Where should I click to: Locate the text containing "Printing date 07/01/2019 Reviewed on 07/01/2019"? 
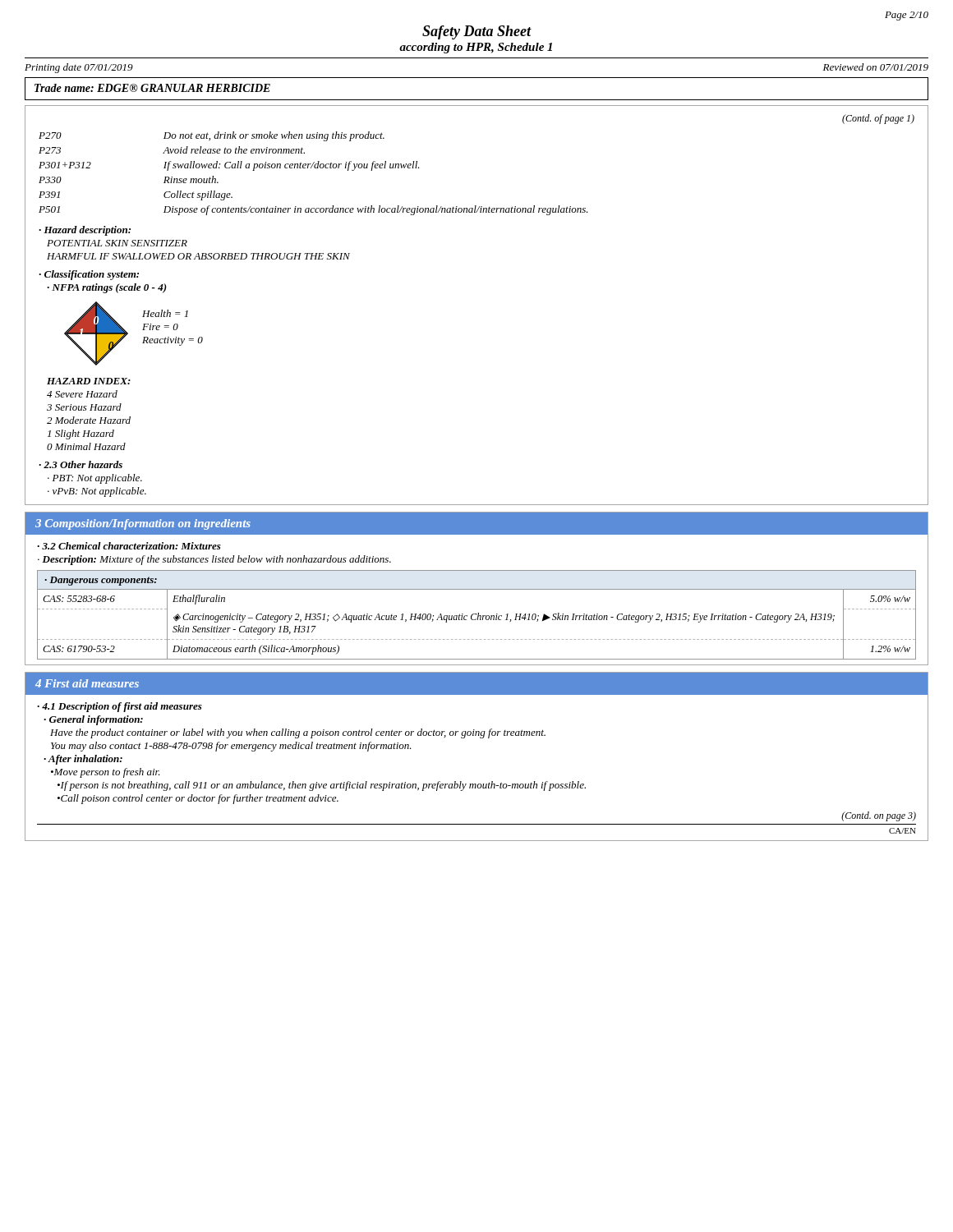[476, 67]
